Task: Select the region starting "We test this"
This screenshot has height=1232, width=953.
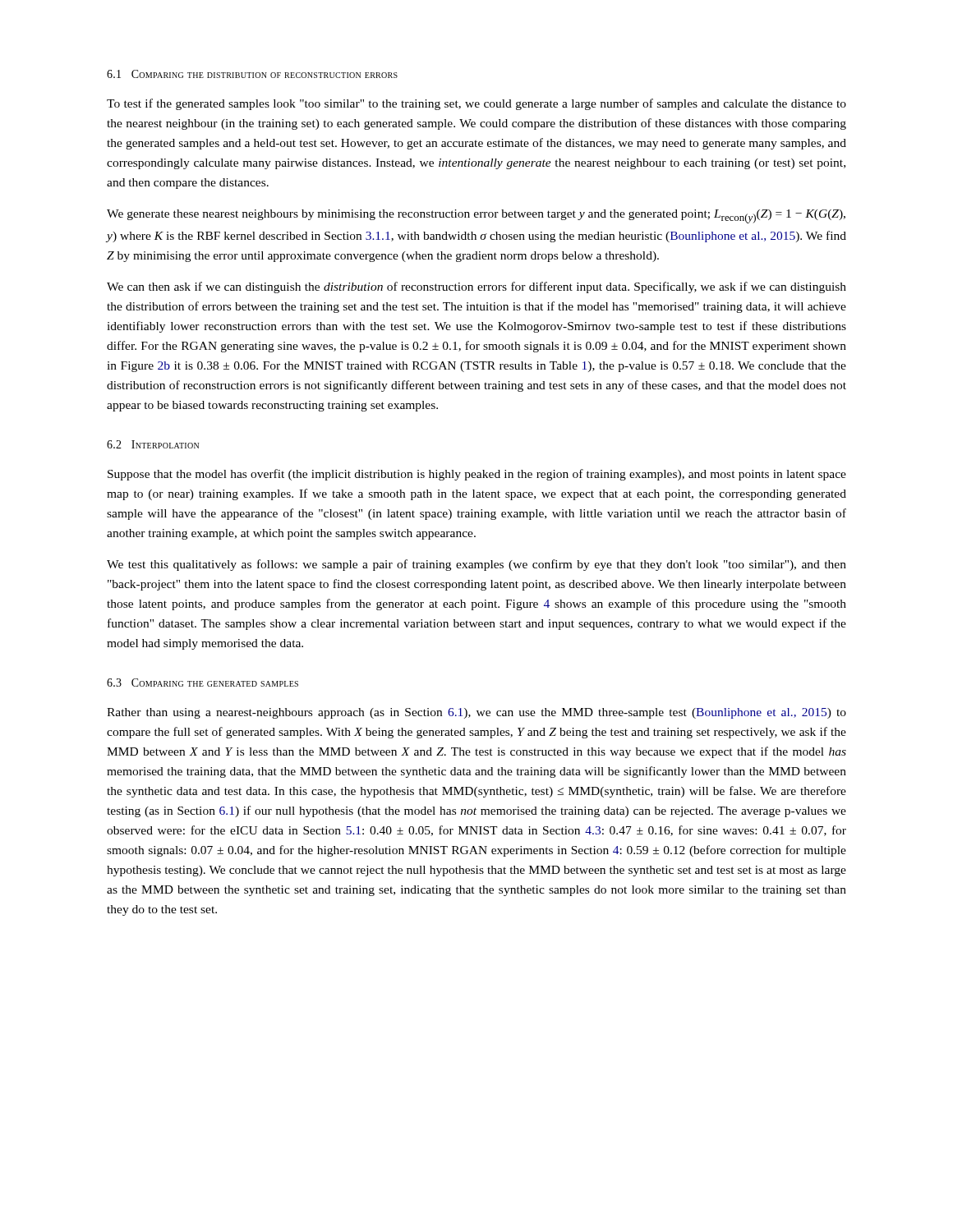Action: (476, 603)
